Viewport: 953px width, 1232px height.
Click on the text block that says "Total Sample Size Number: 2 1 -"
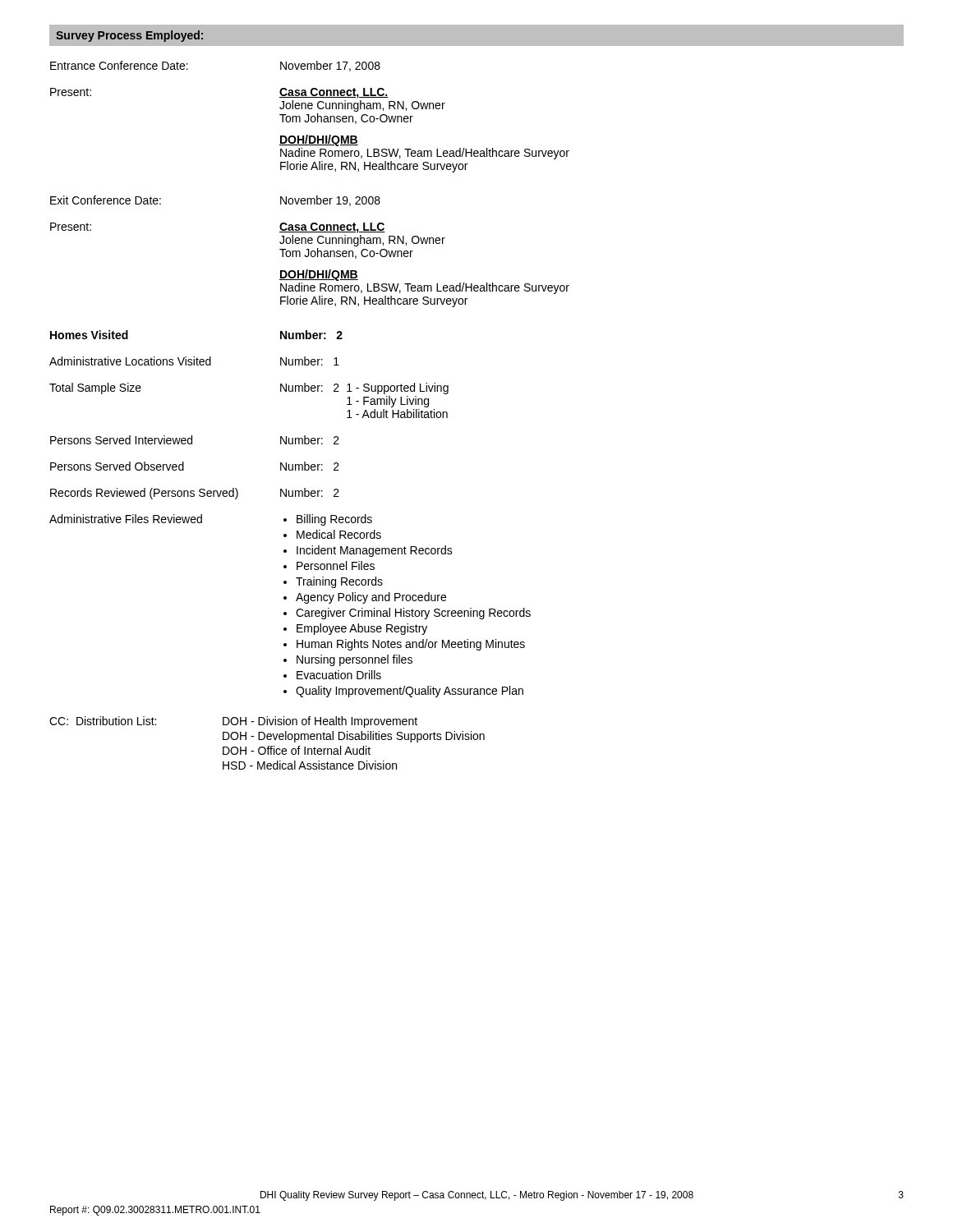coord(92,388)
